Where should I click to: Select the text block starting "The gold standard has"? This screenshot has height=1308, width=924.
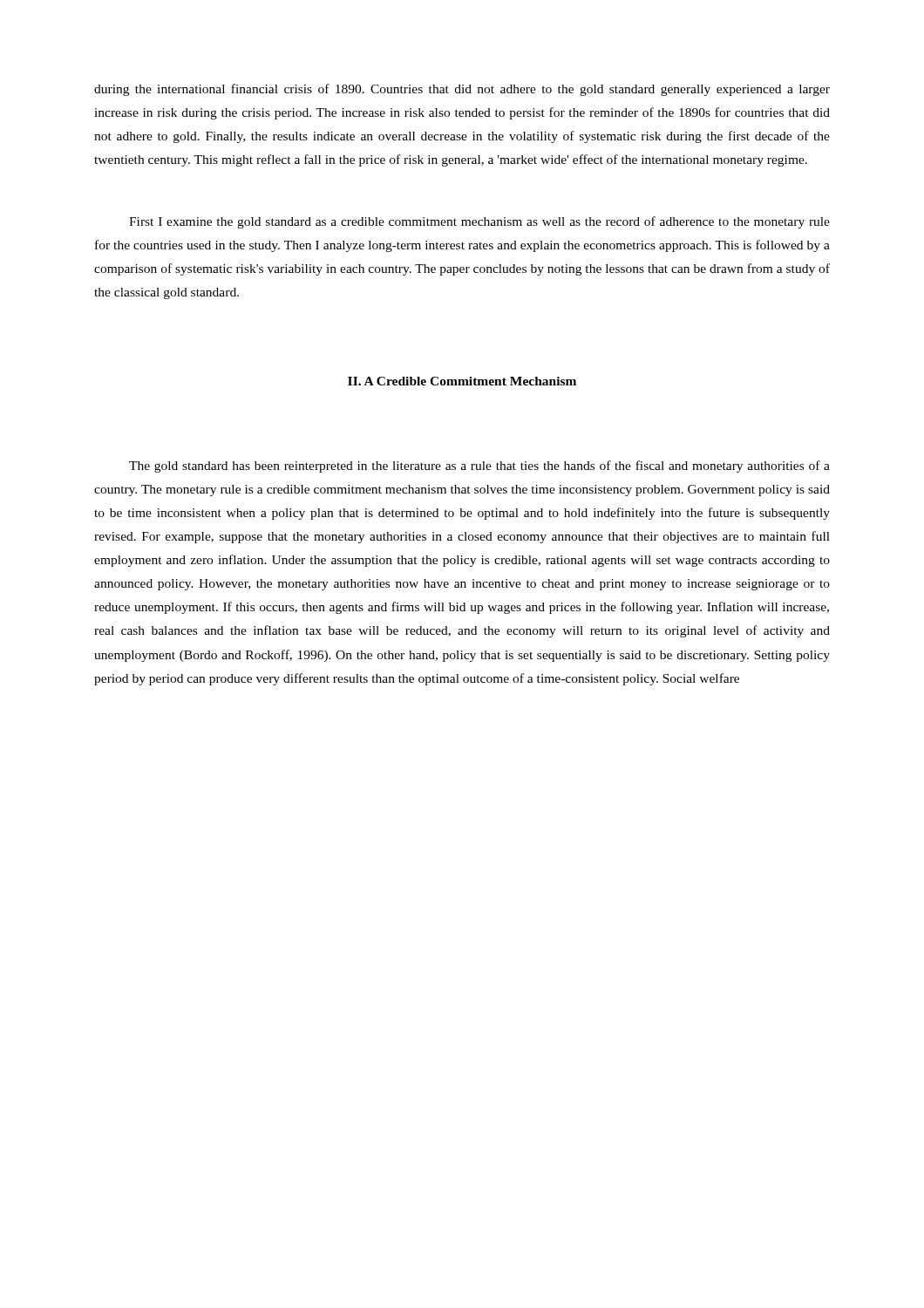462,571
